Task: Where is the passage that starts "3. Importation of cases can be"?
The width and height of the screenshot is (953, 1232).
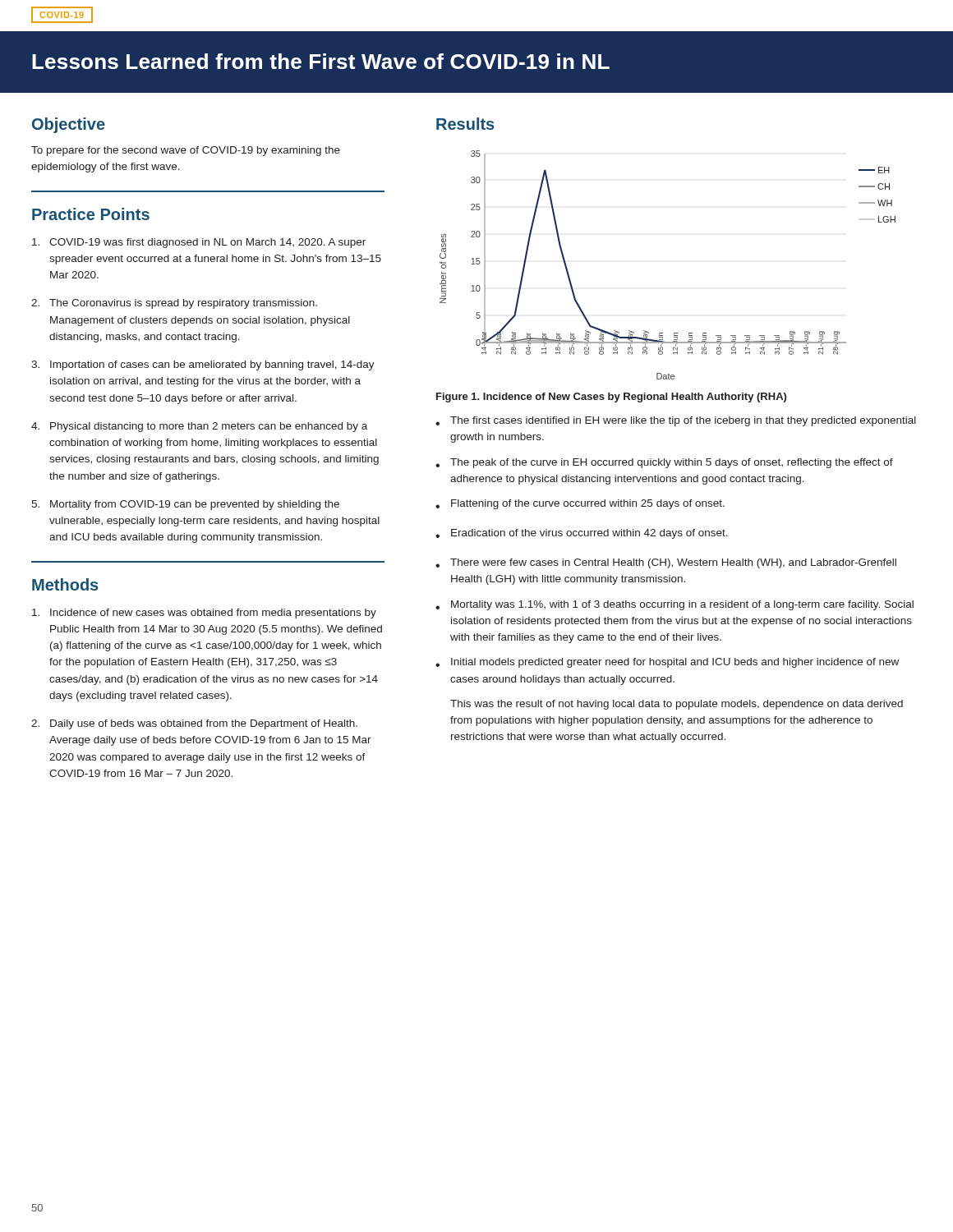Action: (x=208, y=381)
